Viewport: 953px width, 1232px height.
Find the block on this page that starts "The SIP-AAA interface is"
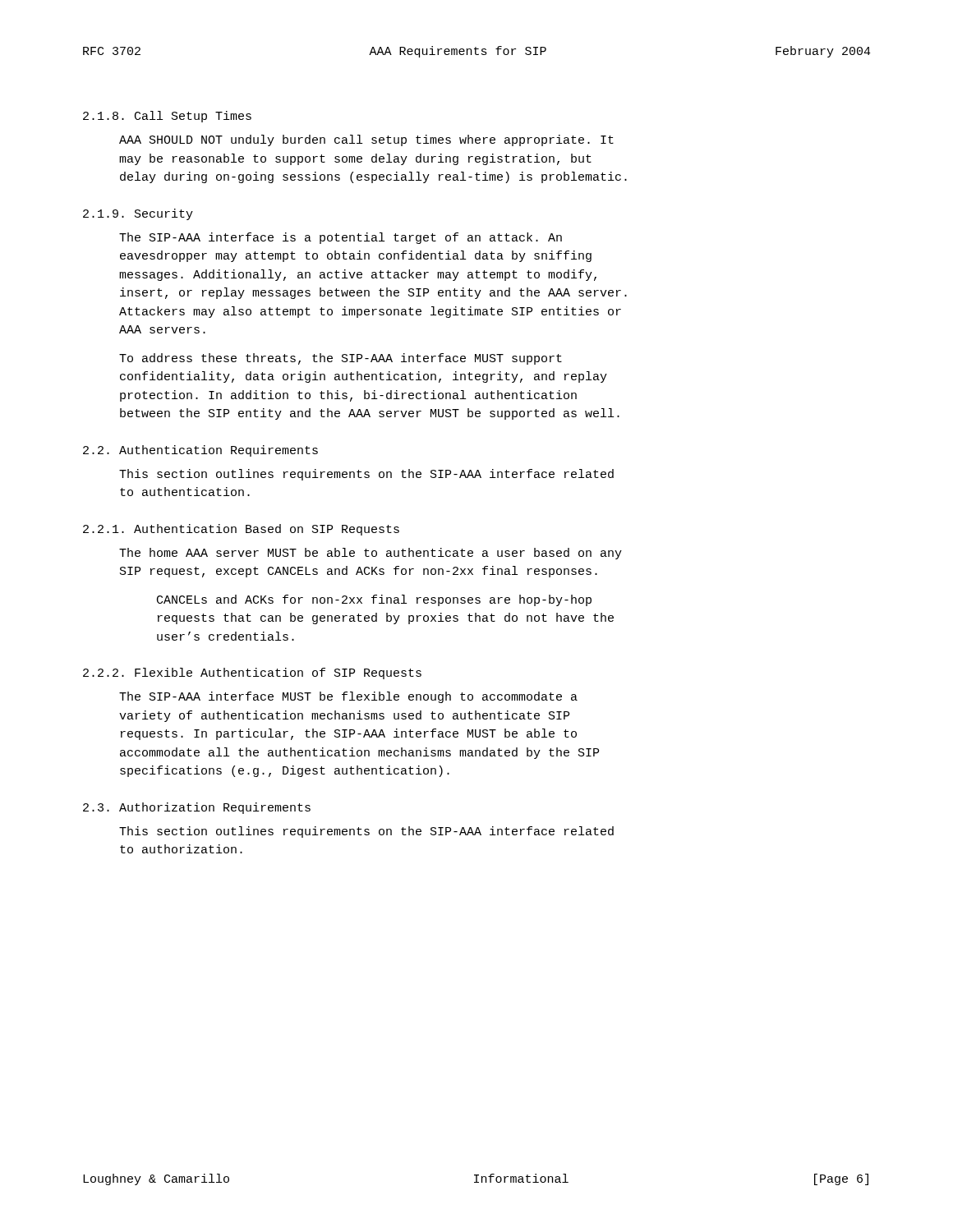click(x=374, y=284)
